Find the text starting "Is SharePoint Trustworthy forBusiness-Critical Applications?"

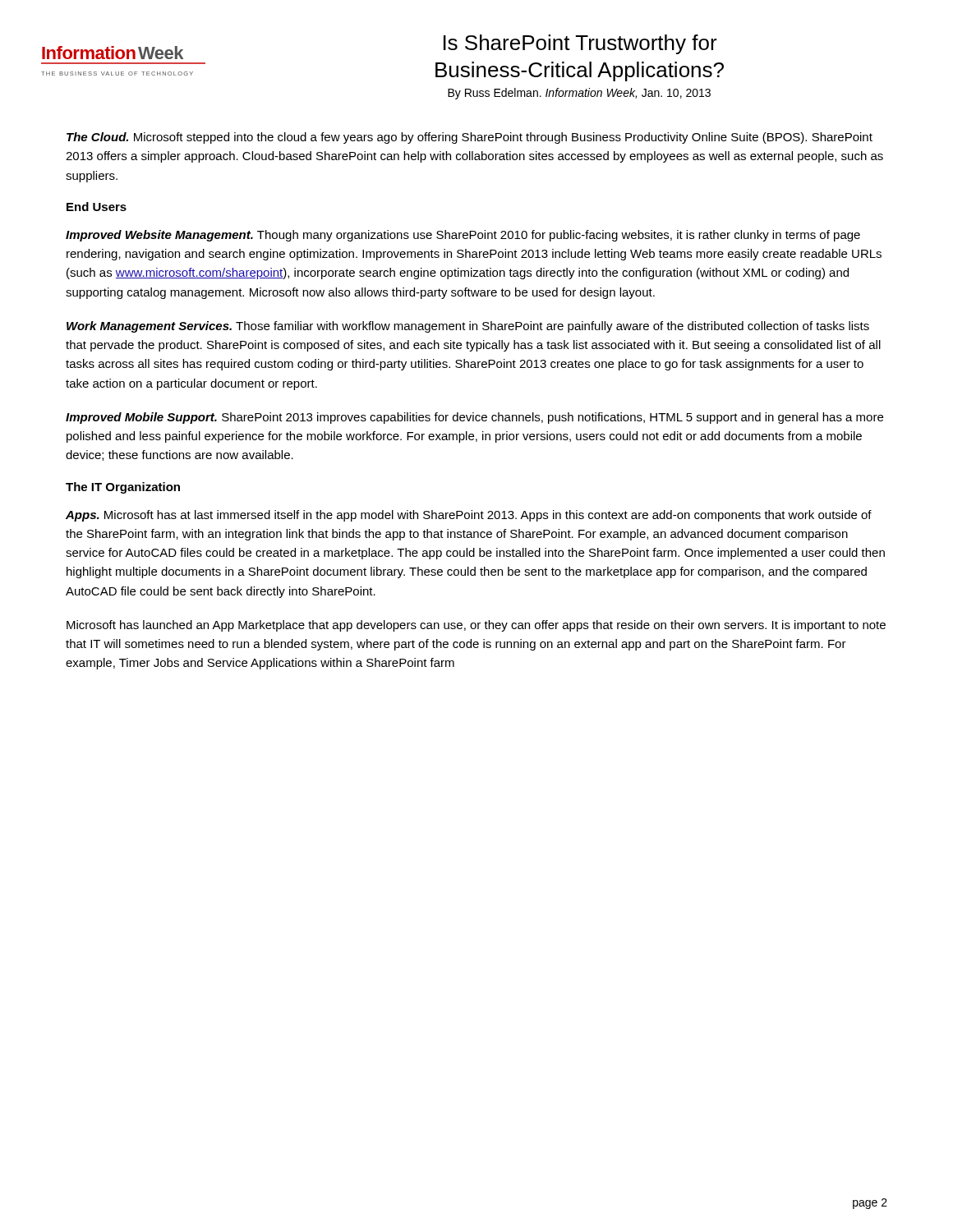click(579, 56)
